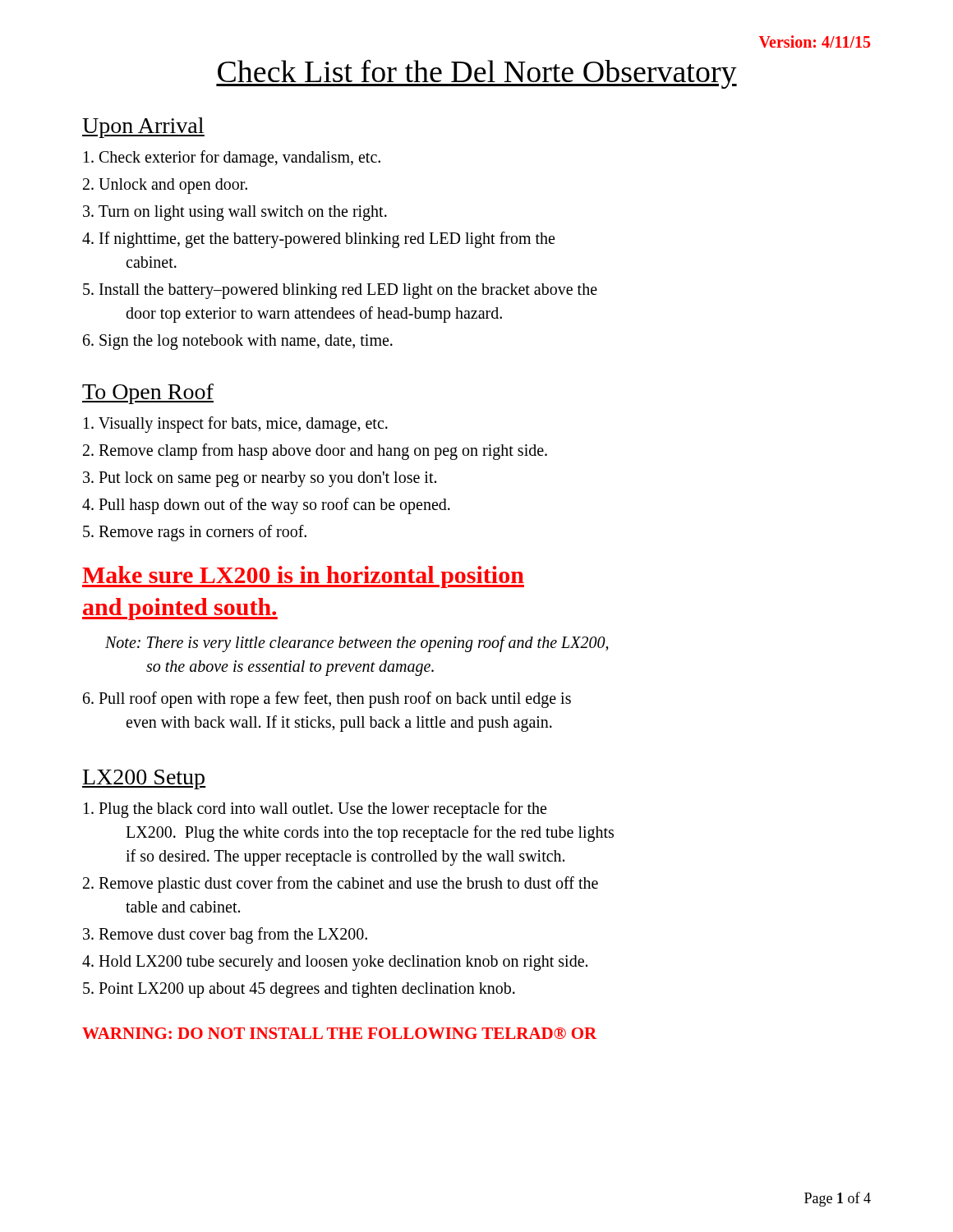The height and width of the screenshot is (1232, 953).
Task: Locate the block of text that opens with "Note: There is very little"
Action: click(x=357, y=654)
